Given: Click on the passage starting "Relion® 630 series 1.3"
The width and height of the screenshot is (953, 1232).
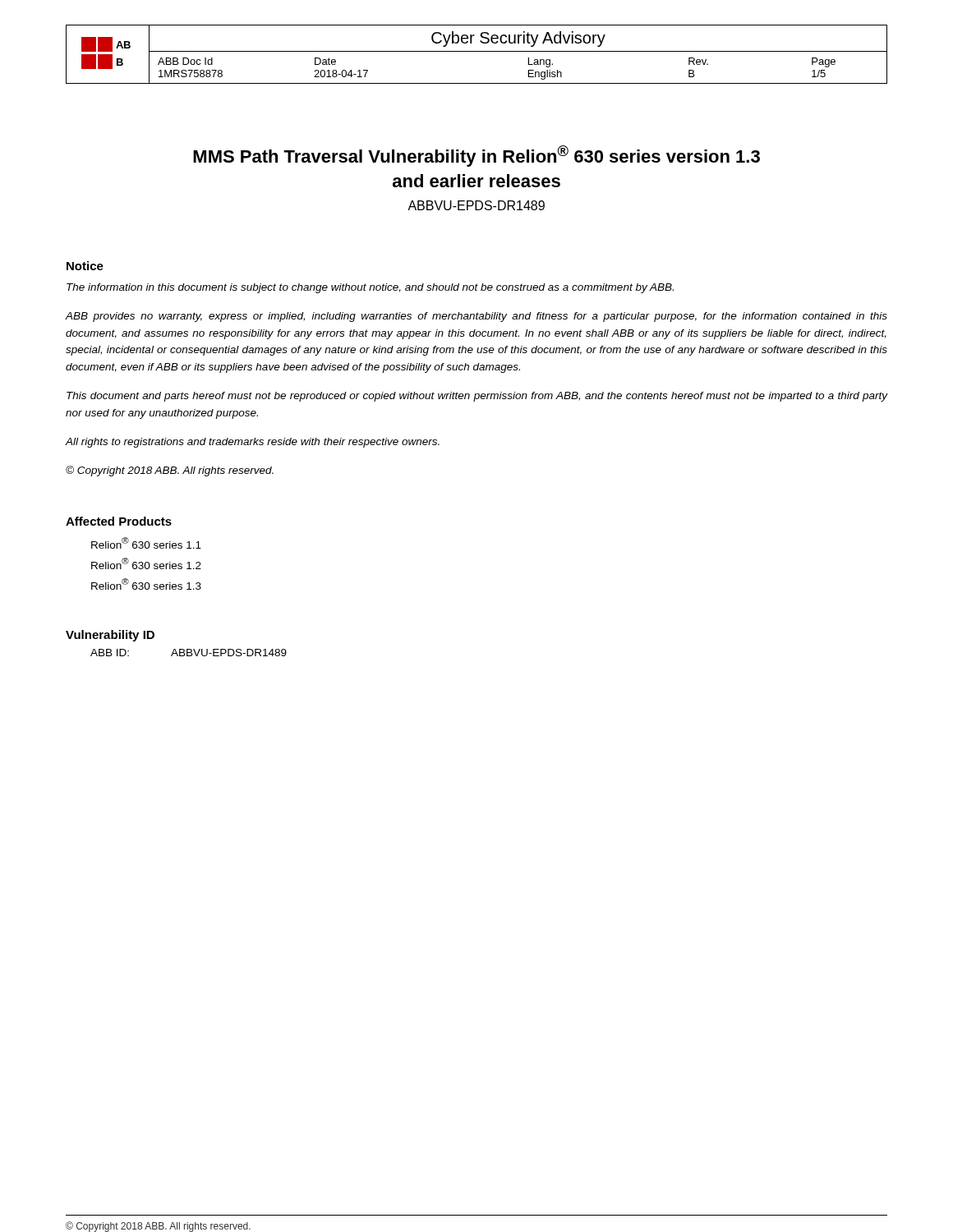Looking at the screenshot, I should [146, 584].
